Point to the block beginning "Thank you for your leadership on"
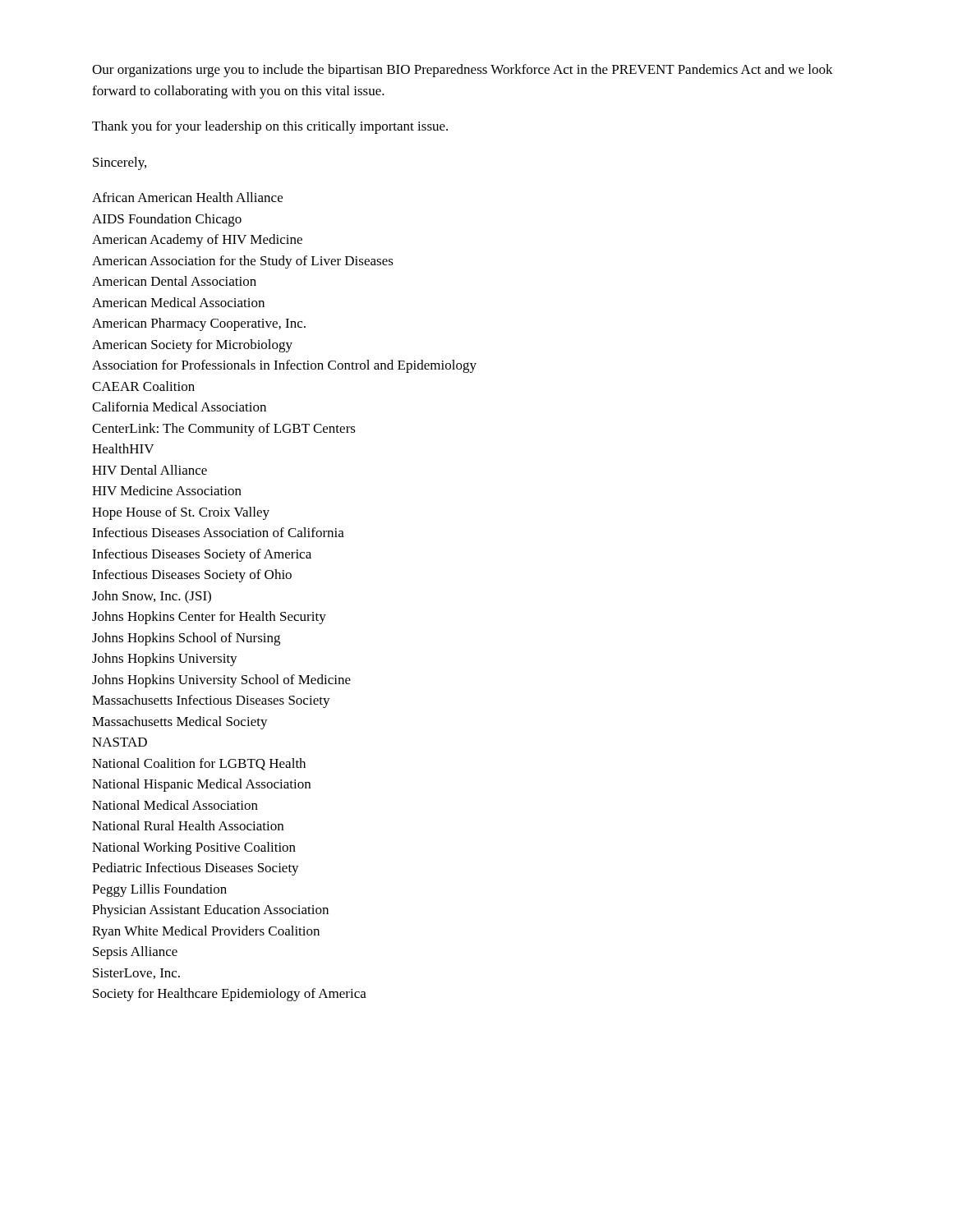953x1232 pixels. 270,126
